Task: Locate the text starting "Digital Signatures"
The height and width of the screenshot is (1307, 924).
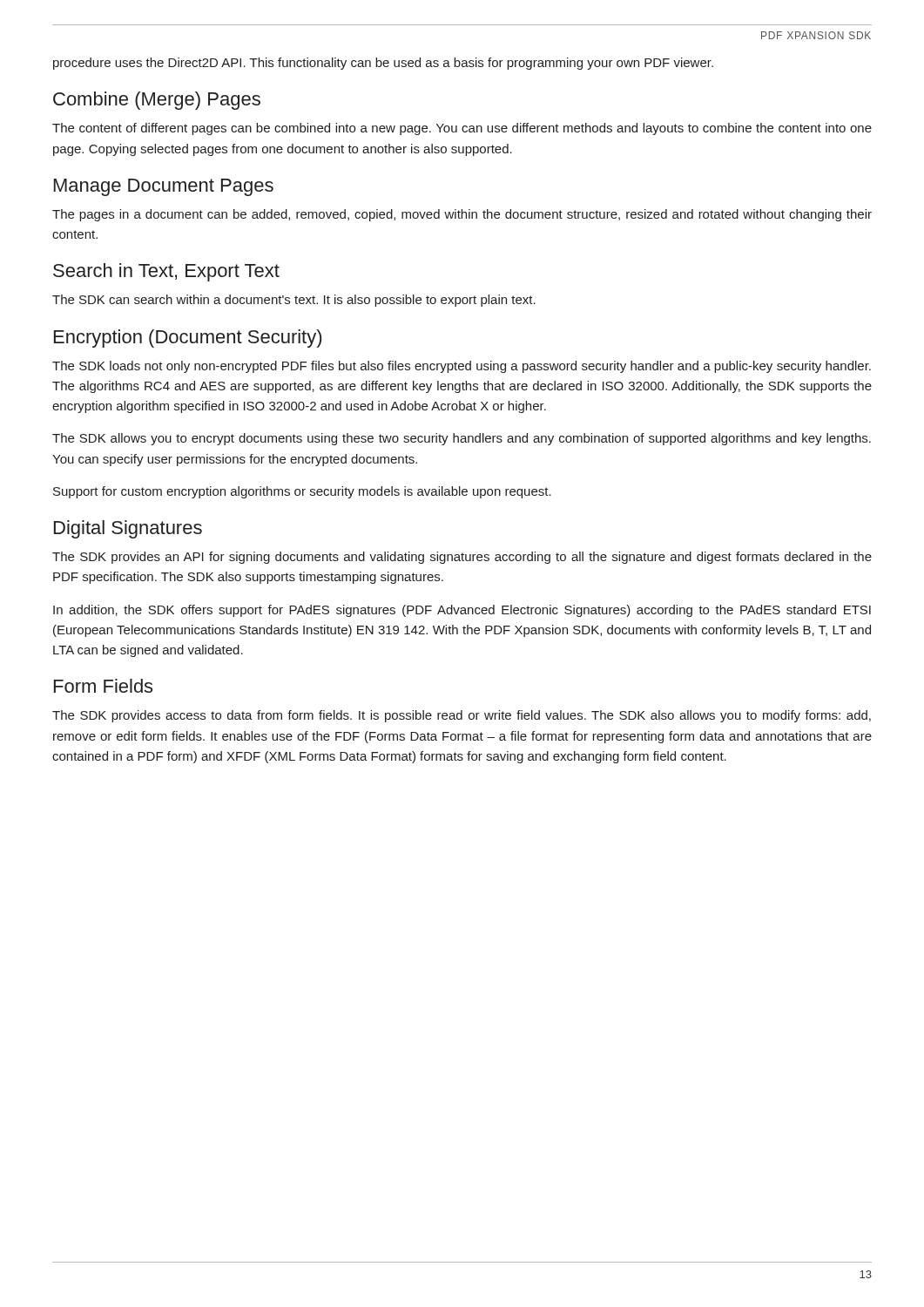Action: tap(127, 528)
